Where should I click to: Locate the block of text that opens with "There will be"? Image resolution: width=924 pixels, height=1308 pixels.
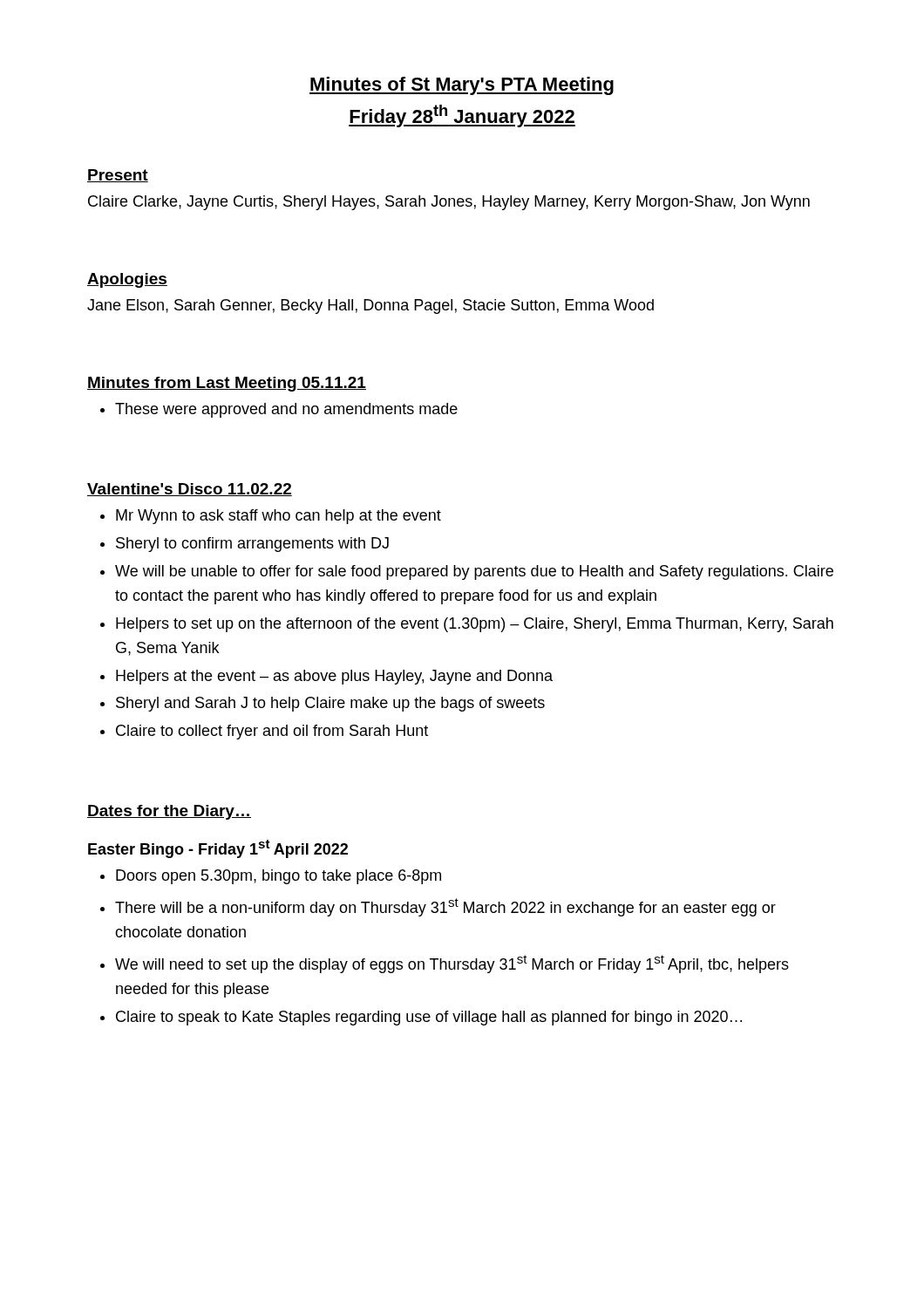pyautogui.click(x=445, y=918)
